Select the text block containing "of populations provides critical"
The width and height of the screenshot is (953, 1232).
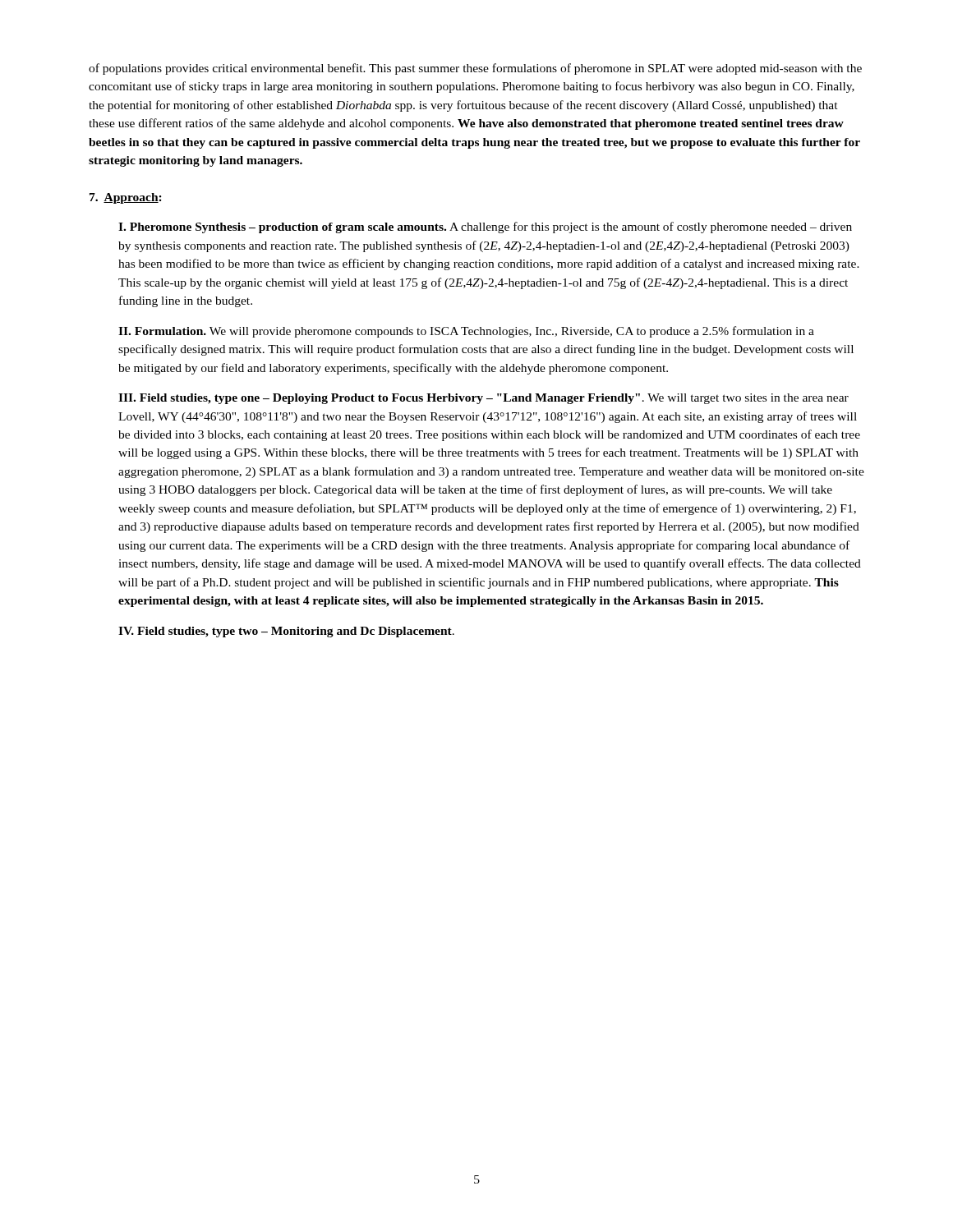[476, 115]
